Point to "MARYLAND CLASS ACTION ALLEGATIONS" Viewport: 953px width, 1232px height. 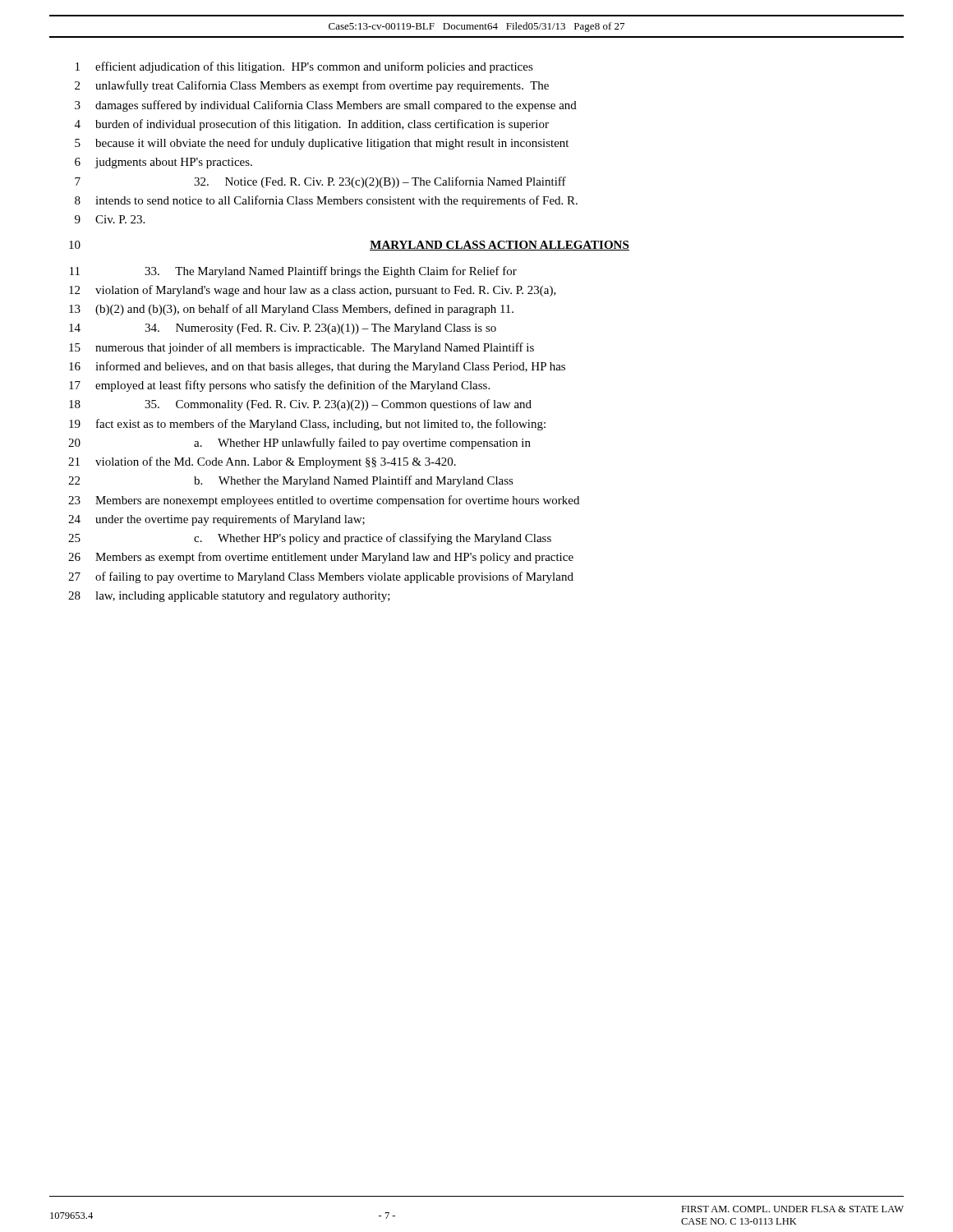(499, 245)
